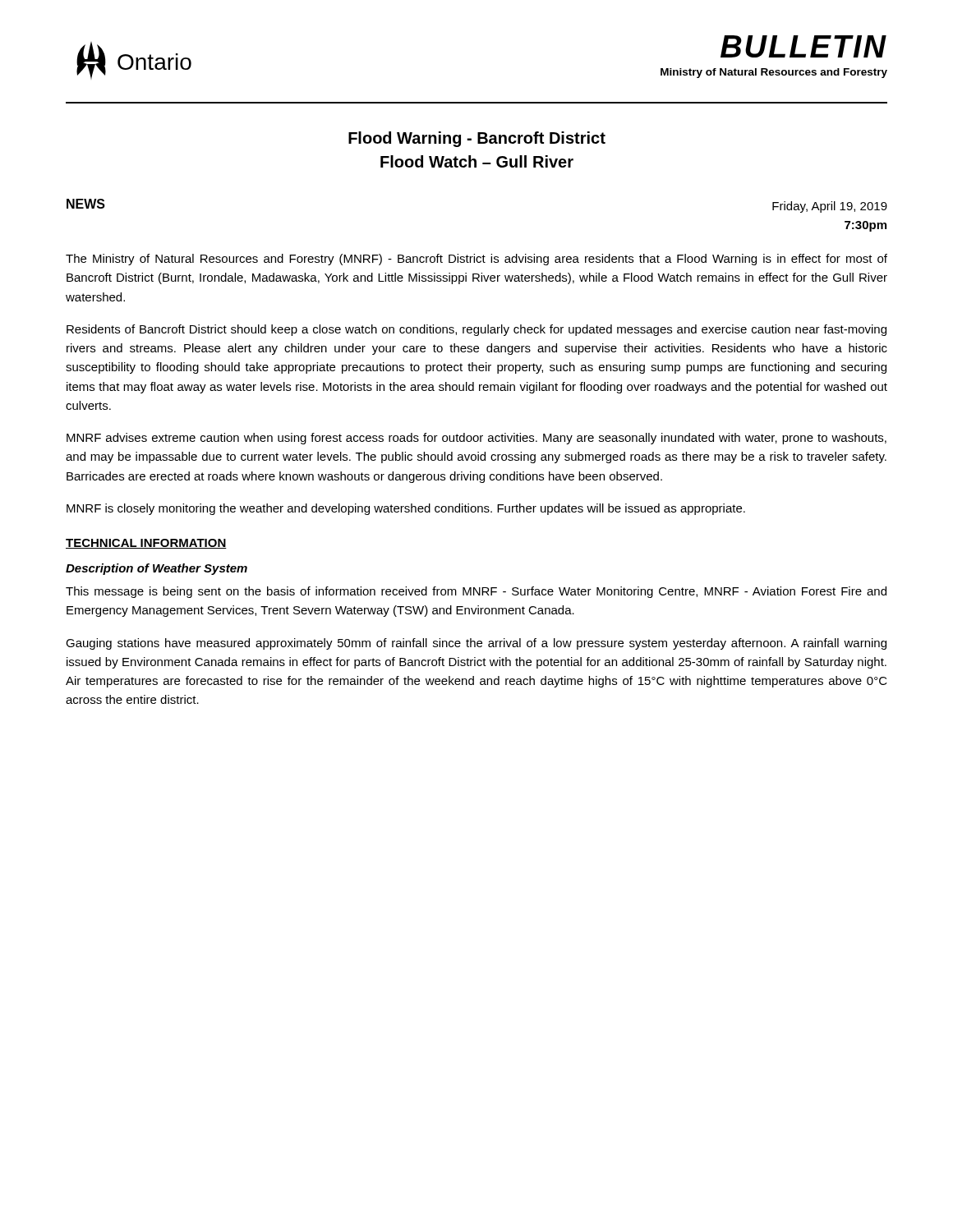Image resolution: width=953 pixels, height=1232 pixels.
Task: Point to the text block starting "The Ministry of Natural Resources and Forestry"
Action: click(x=476, y=277)
